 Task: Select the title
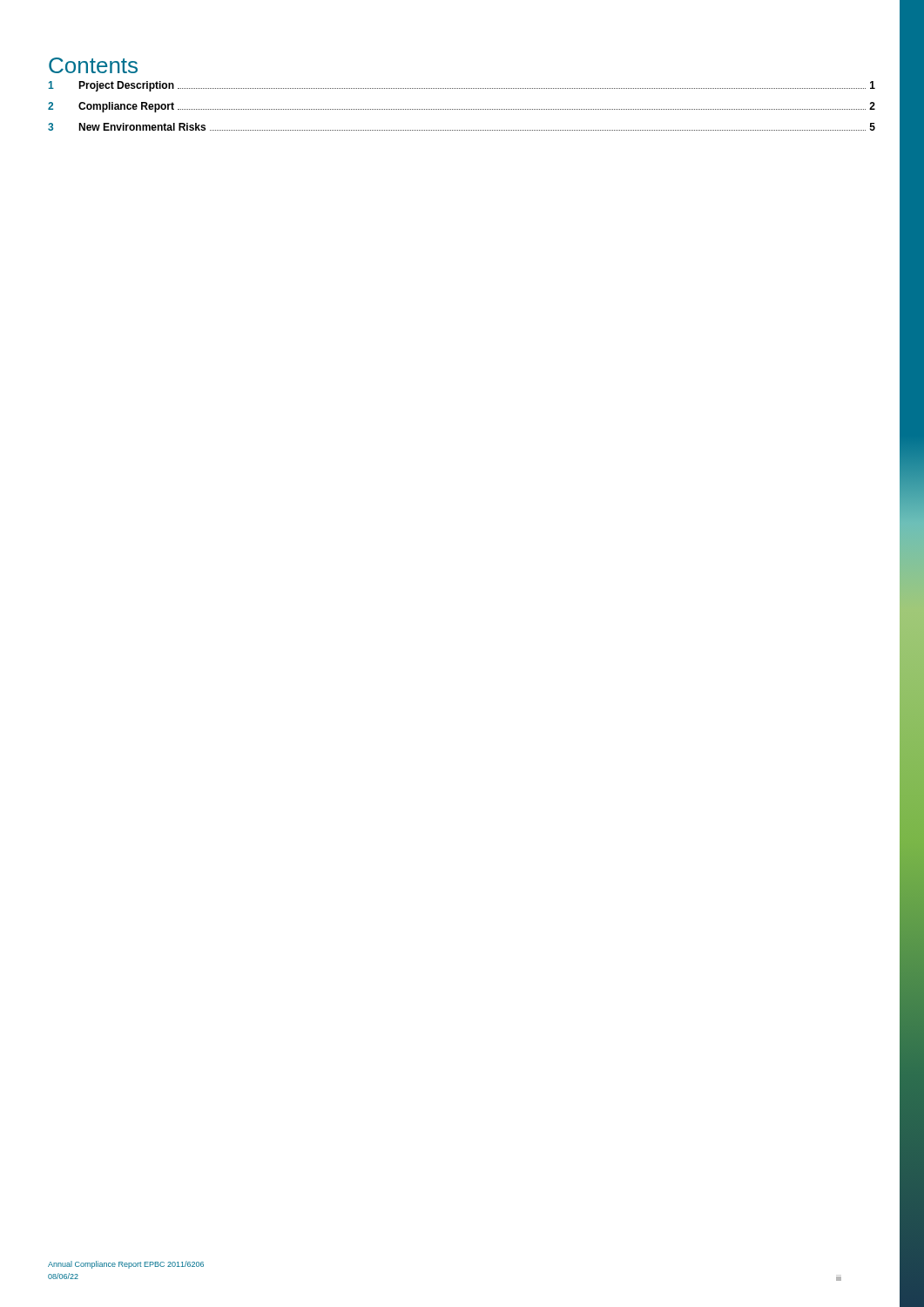click(93, 65)
